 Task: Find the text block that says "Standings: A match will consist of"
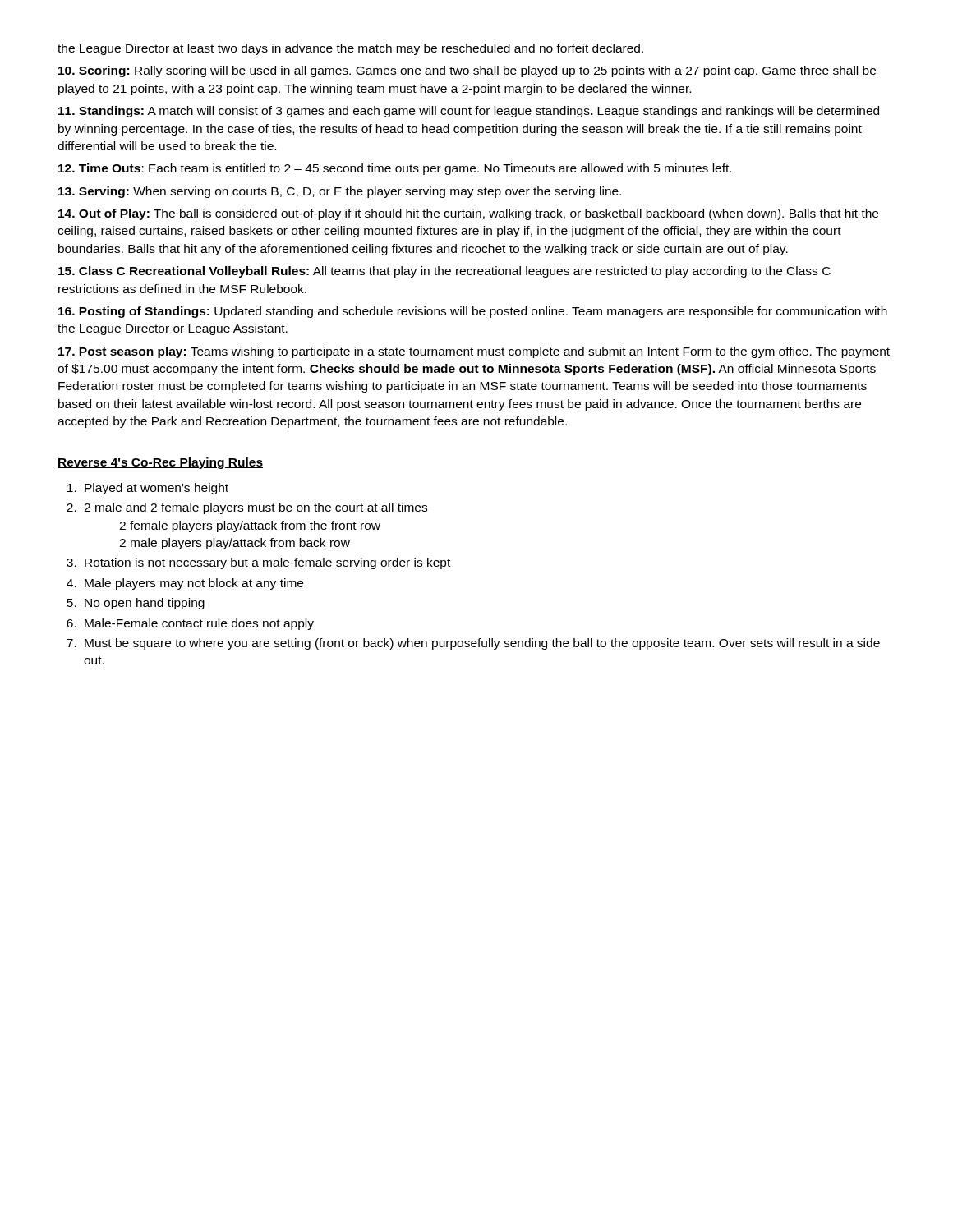click(x=469, y=128)
